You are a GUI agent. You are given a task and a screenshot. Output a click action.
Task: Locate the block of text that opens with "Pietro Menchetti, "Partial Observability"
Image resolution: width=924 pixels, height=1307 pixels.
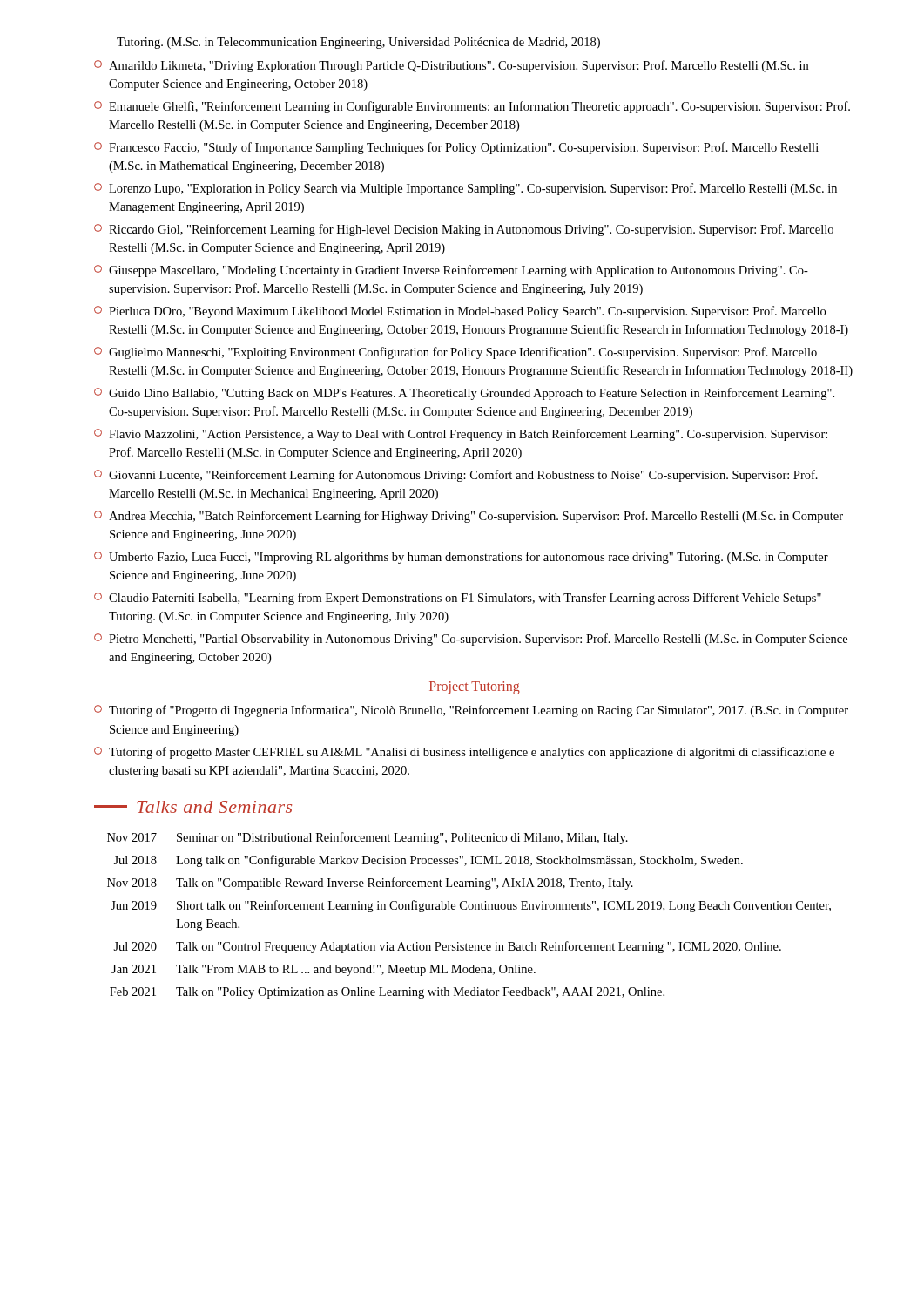click(x=474, y=649)
